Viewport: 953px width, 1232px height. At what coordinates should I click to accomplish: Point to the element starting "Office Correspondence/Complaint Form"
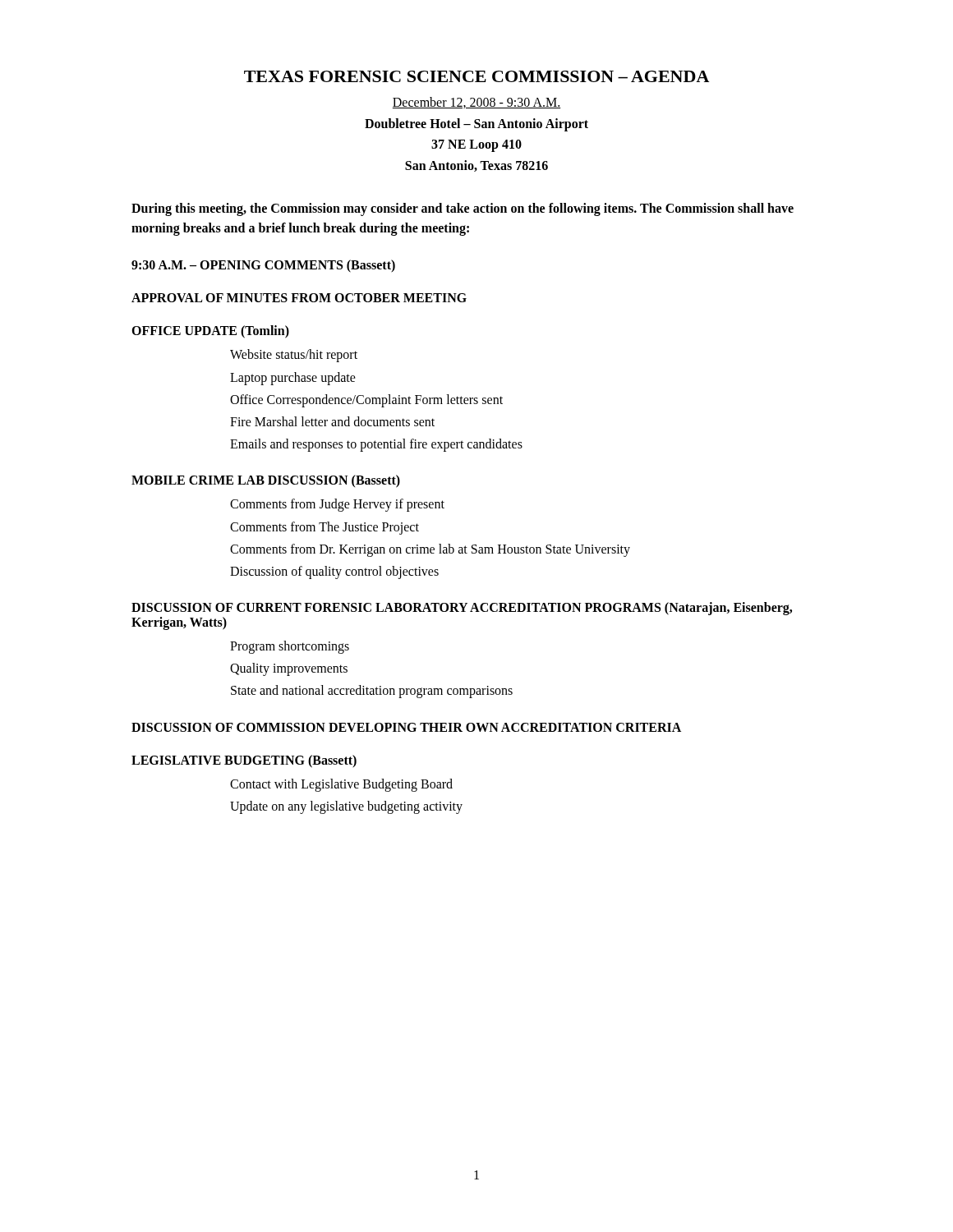pos(366,399)
